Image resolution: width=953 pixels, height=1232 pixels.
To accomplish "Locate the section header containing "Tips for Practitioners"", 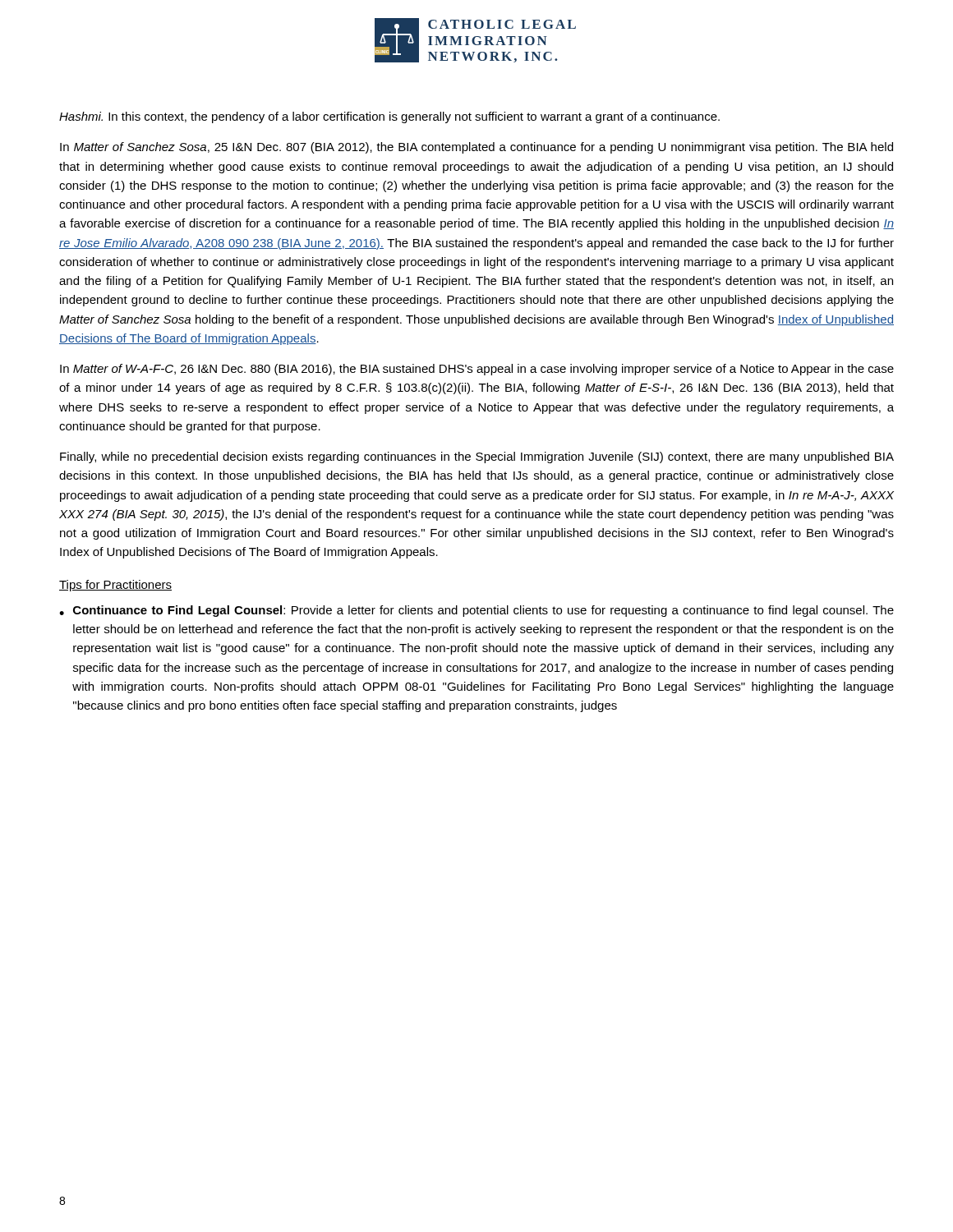I will 115,586.
